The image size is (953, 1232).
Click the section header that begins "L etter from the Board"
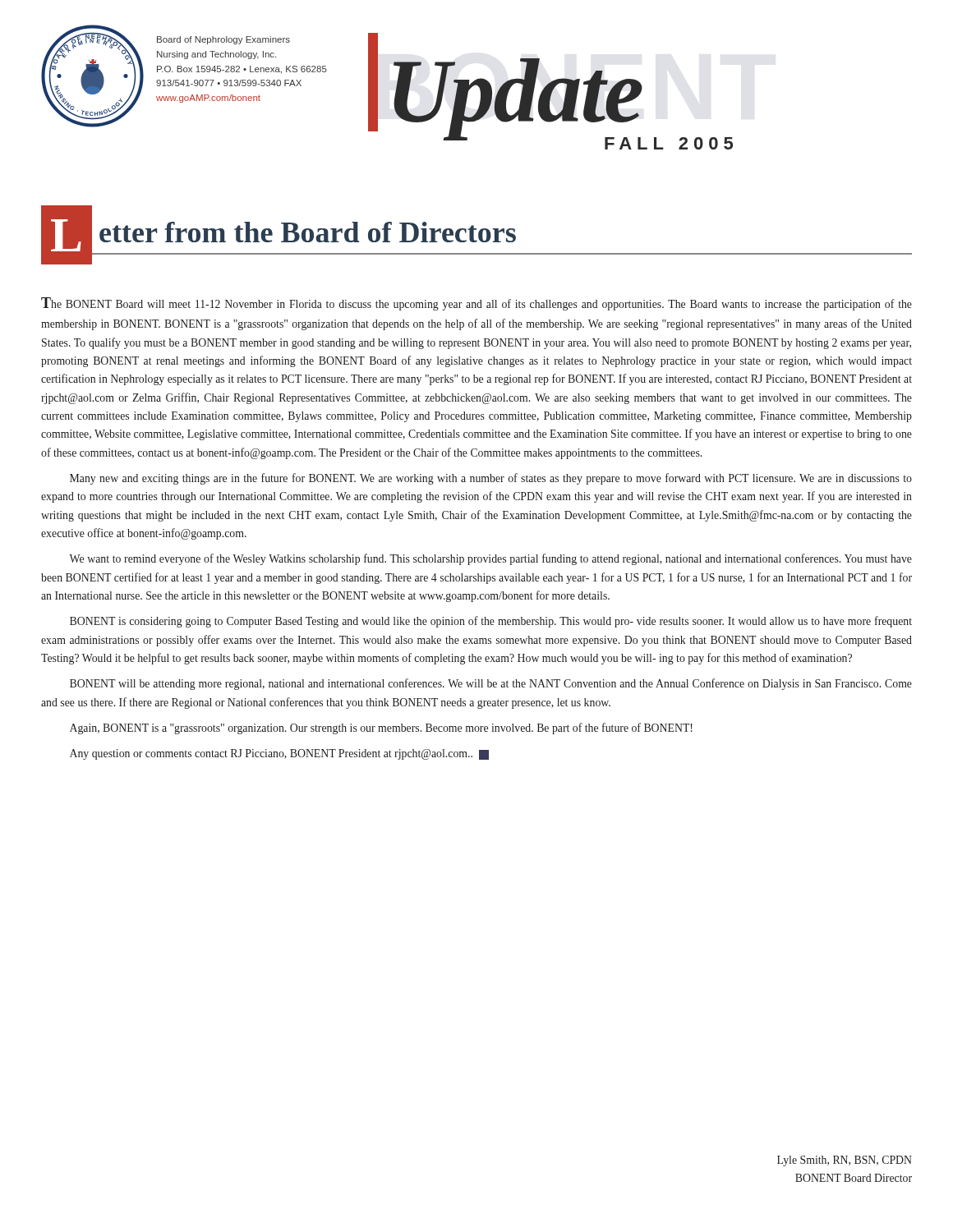coord(476,235)
